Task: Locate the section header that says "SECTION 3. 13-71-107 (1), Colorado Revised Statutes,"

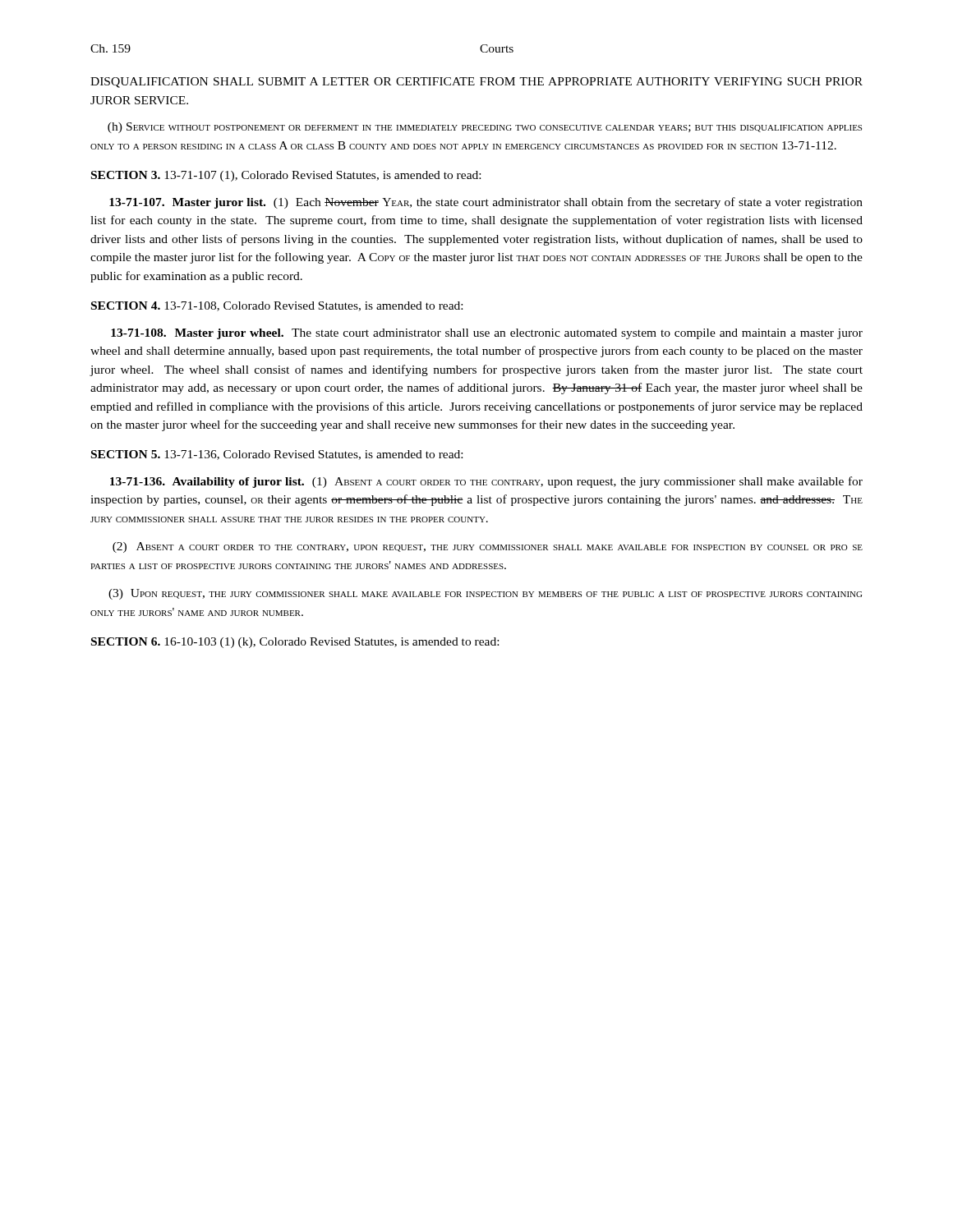Action: (x=286, y=175)
